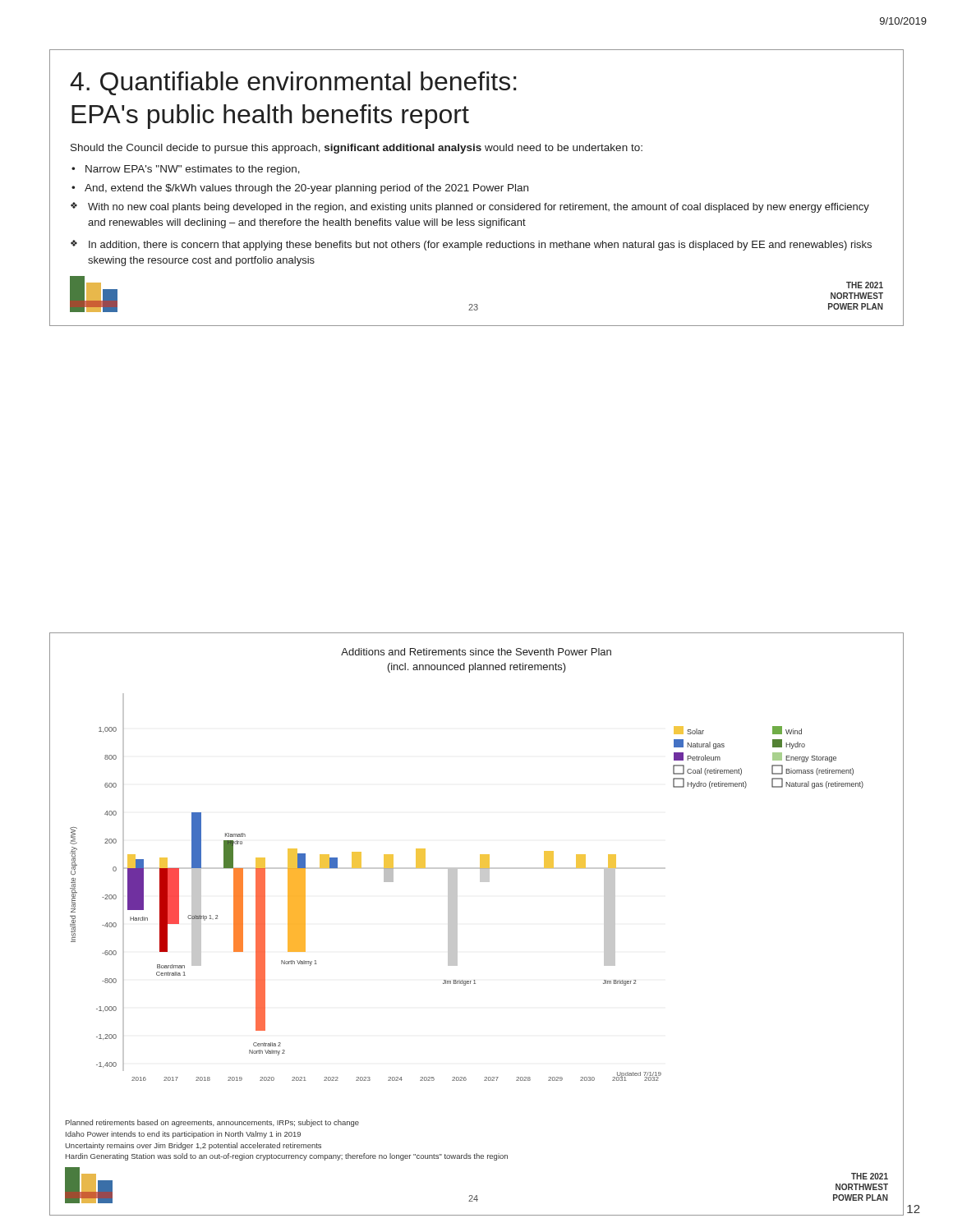Viewport: 953px width, 1232px height.
Task: Select the text starting "• Narrow EPA's "NW" estimates to"
Action: (x=186, y=169)
